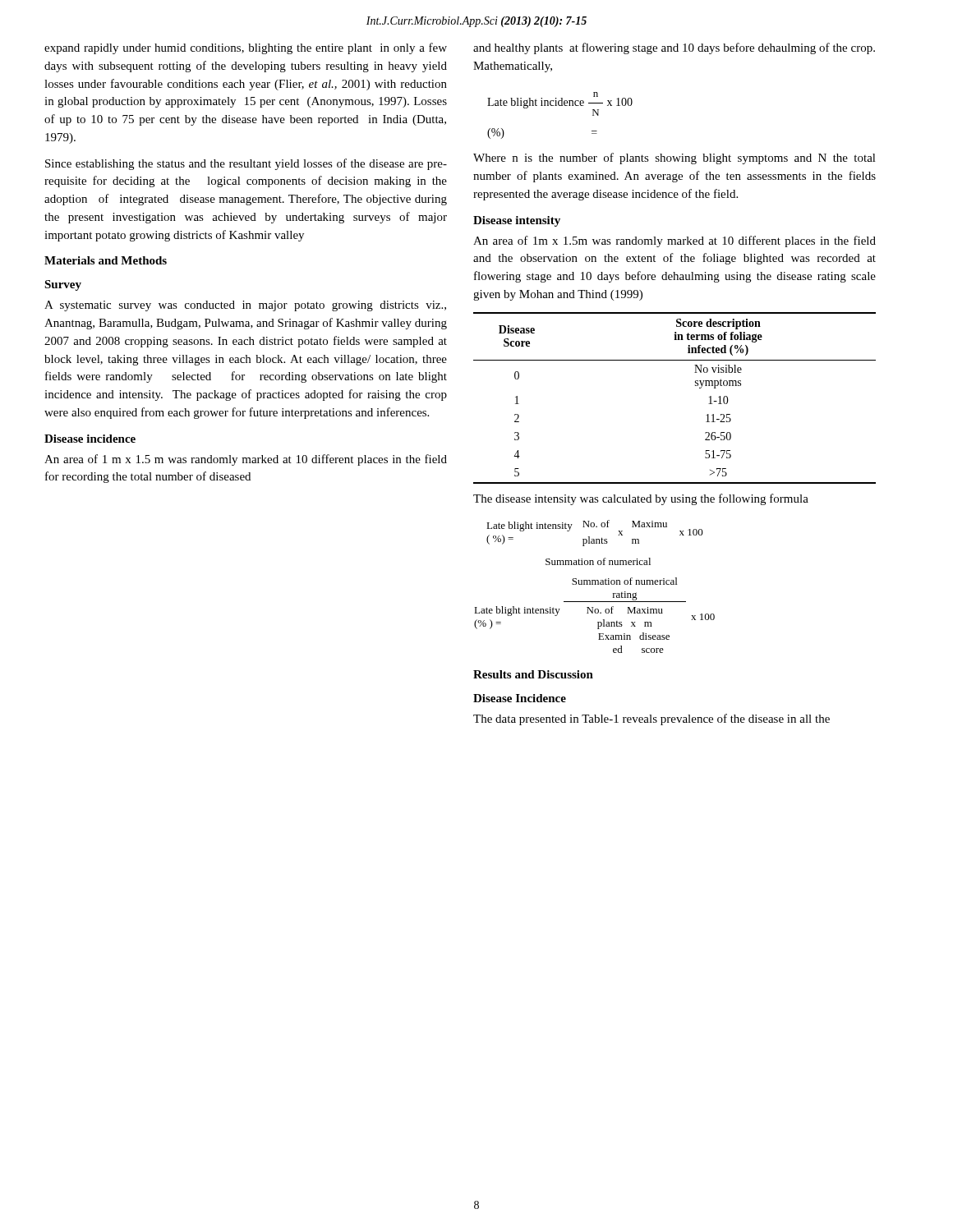The width and height of the screenshot is (953, 1232).
Task: Navigate to the region starting "Materials and Methods"
Action: click(106, 261)
